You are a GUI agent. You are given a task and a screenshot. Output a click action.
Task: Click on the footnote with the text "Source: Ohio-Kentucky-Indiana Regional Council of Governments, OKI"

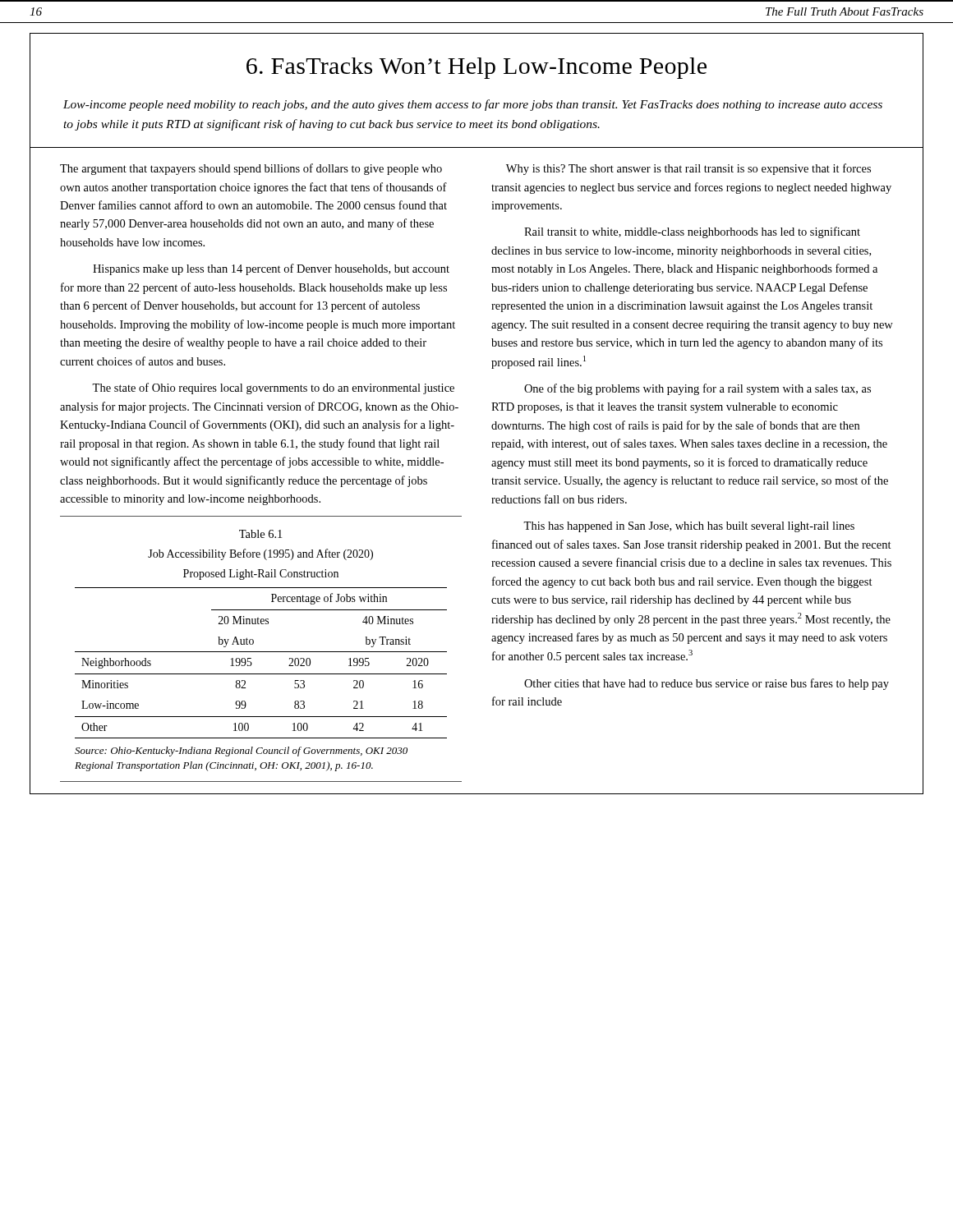(x=241, y=758)
